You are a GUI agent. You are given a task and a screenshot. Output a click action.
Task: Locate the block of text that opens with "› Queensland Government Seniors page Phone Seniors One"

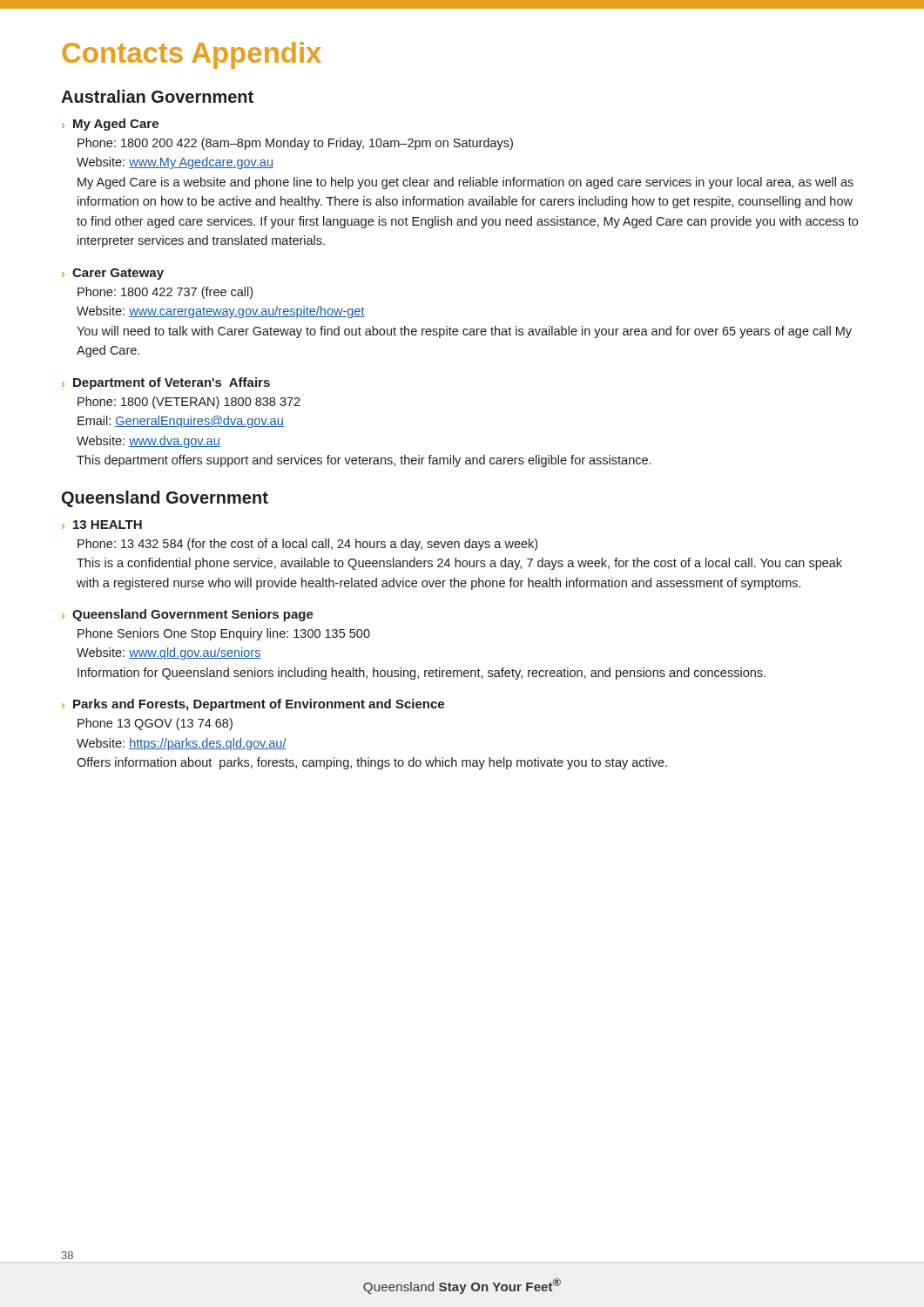(x=188, y=615)
